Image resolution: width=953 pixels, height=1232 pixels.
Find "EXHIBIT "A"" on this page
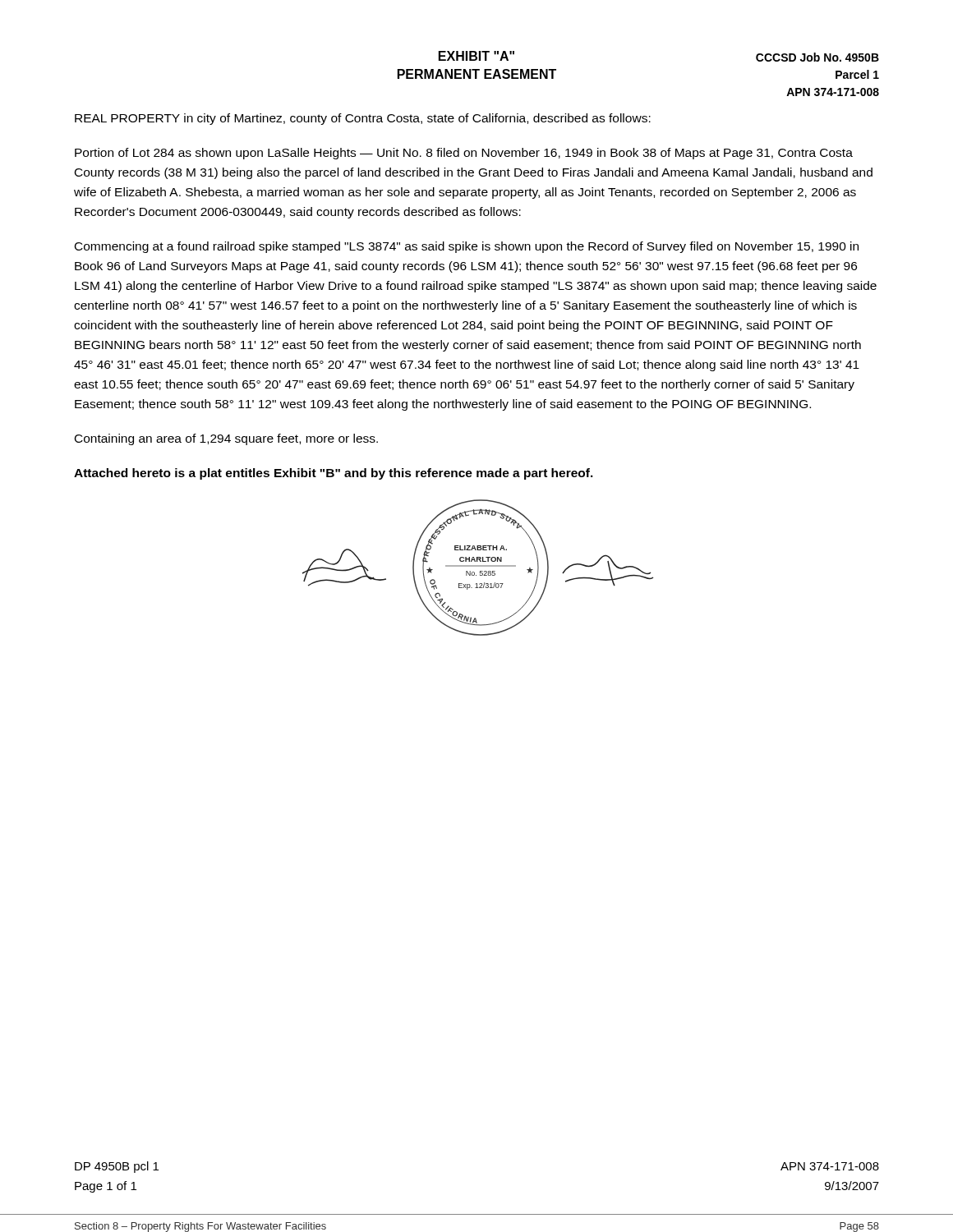[x=476, y=56]
